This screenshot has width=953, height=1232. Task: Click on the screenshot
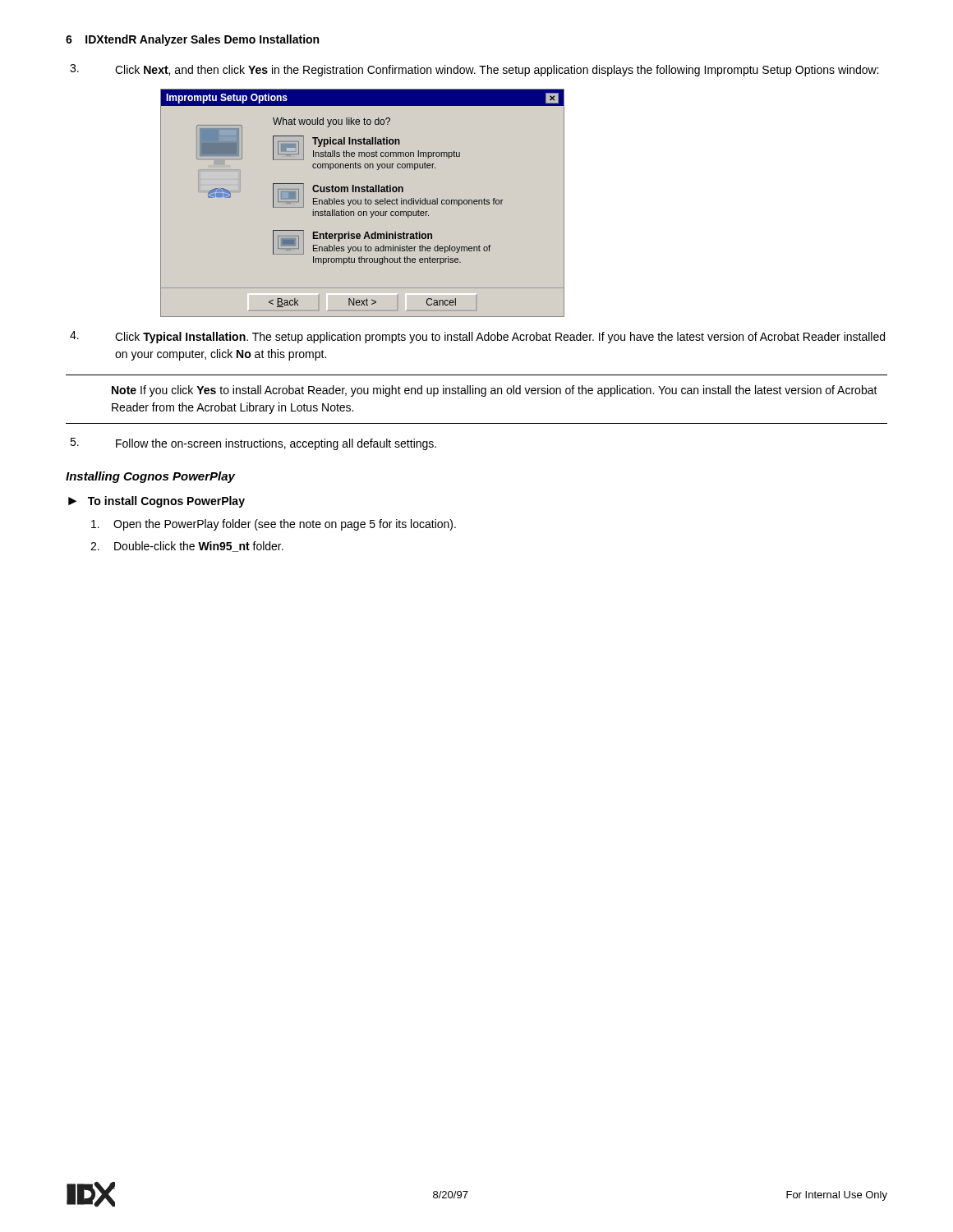[312, 203]
